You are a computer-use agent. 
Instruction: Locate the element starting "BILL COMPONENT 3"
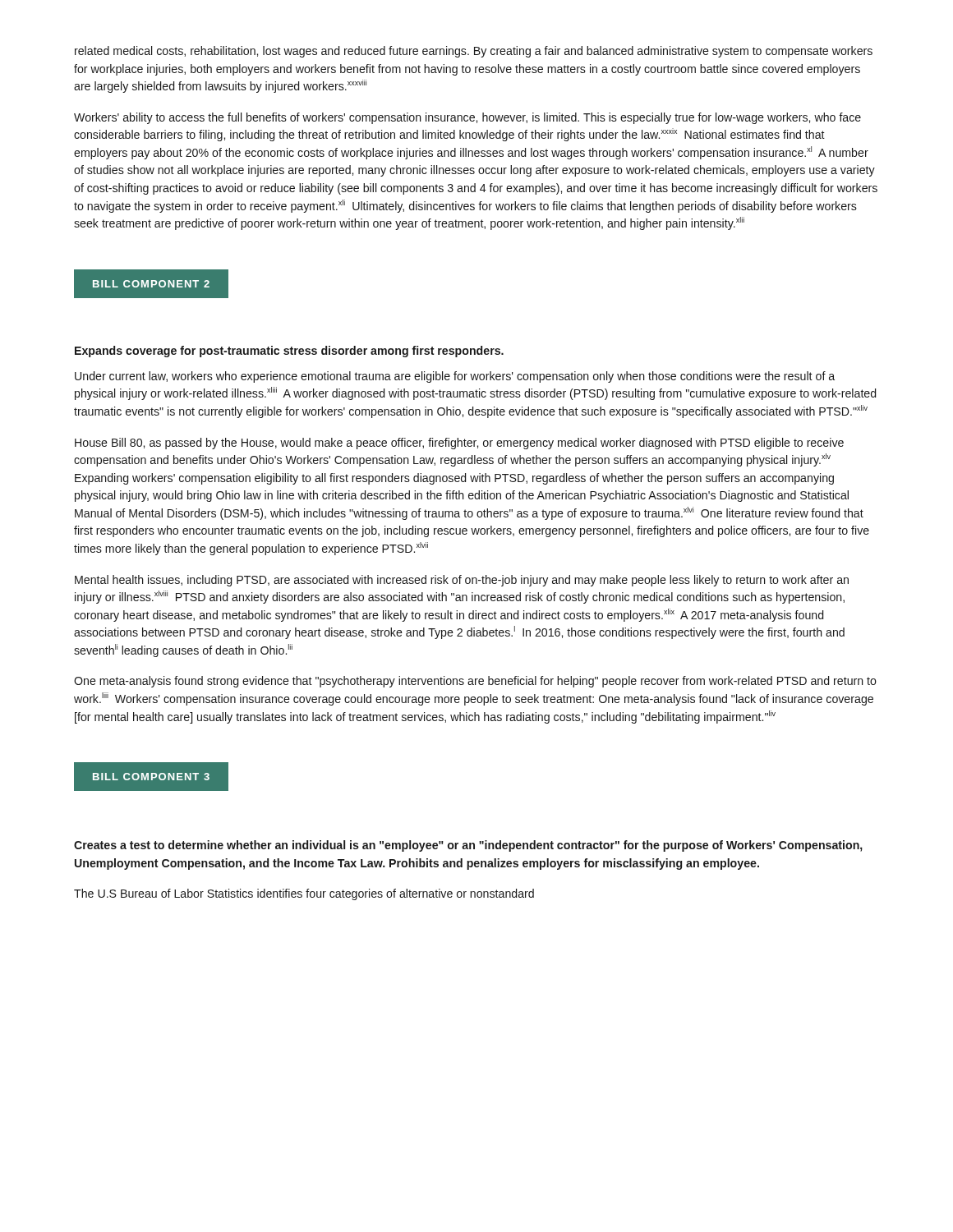pos(151,777)
